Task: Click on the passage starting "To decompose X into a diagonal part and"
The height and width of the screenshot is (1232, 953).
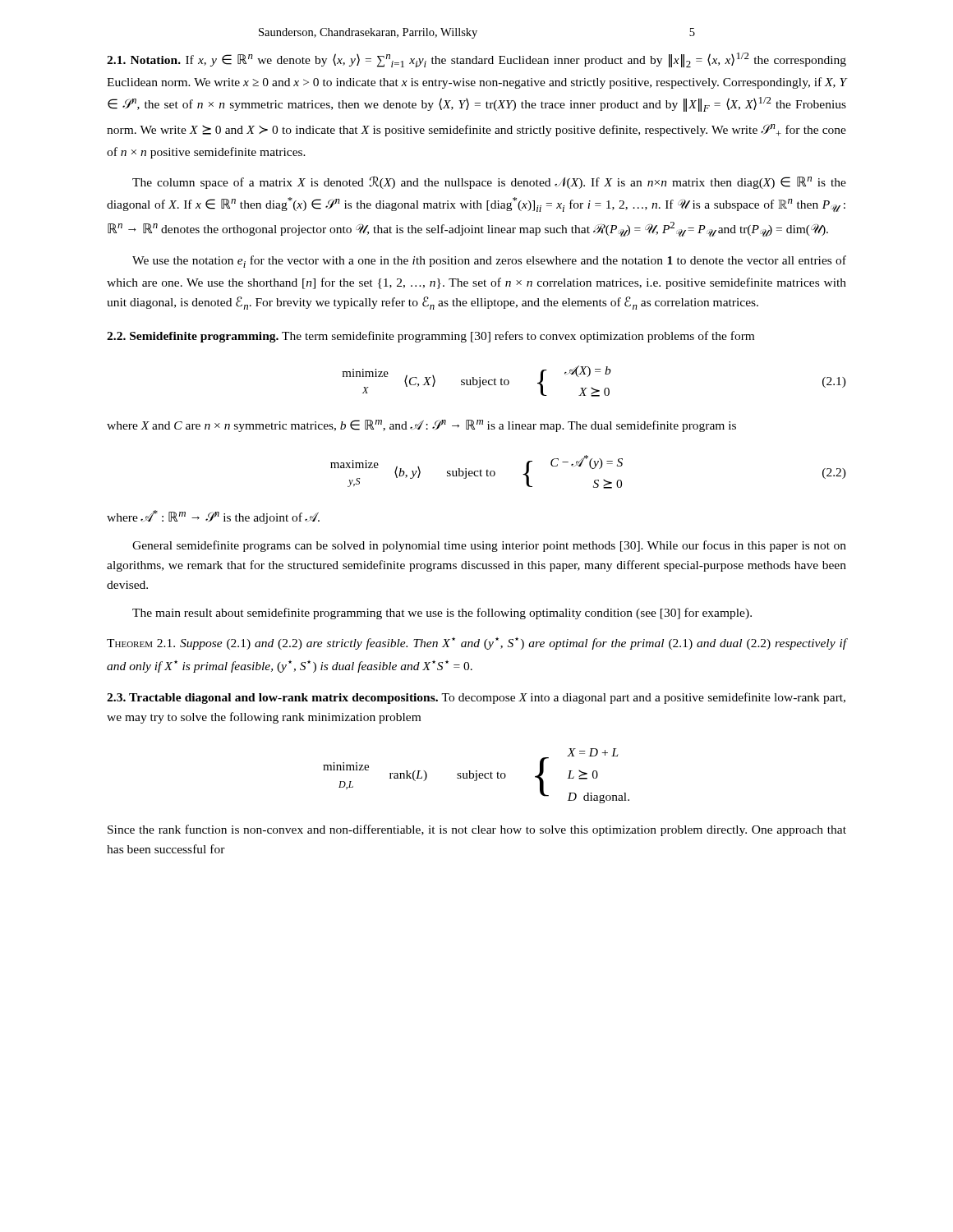Action: pos(476,707)
